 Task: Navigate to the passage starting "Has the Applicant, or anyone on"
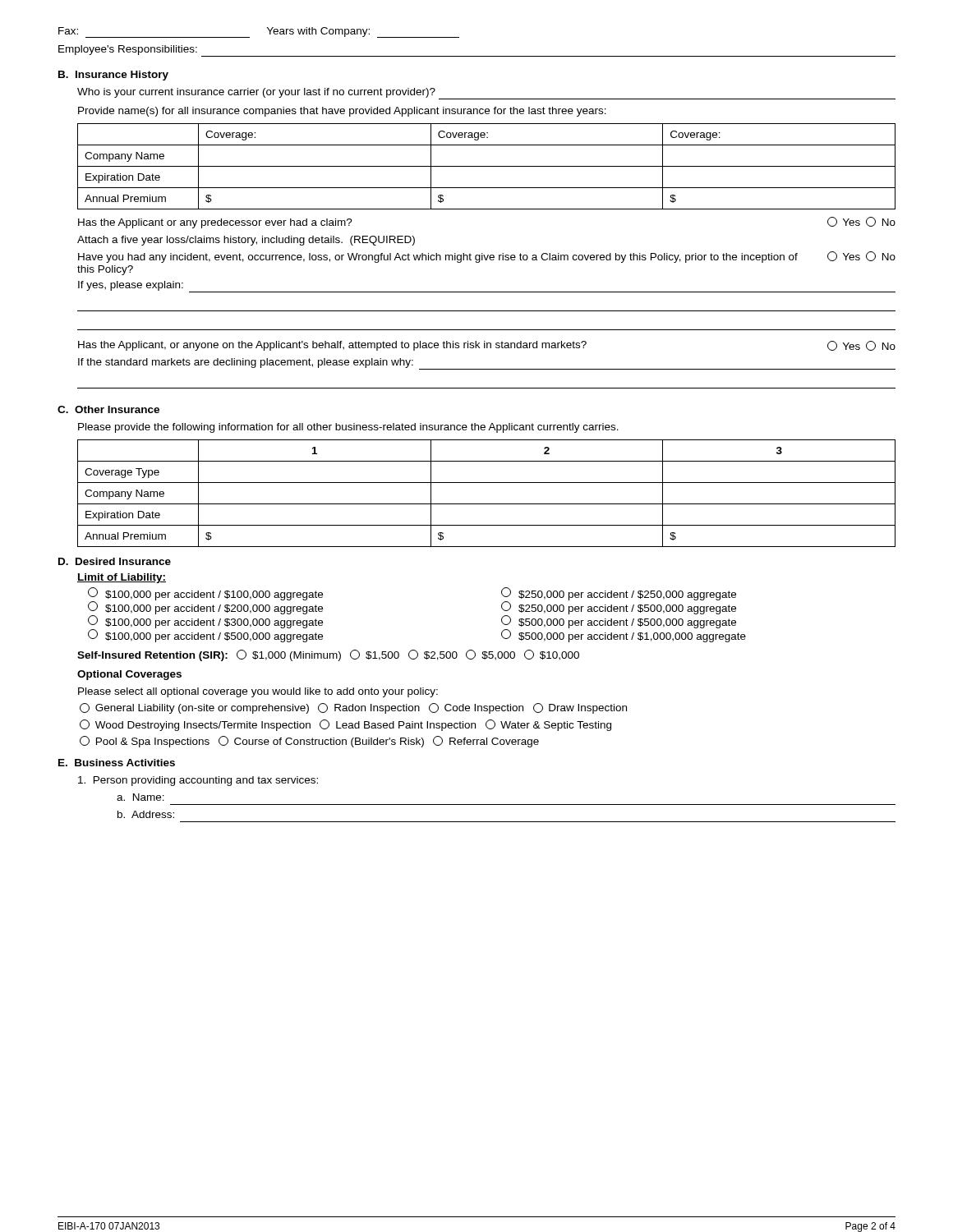point(486,345)
